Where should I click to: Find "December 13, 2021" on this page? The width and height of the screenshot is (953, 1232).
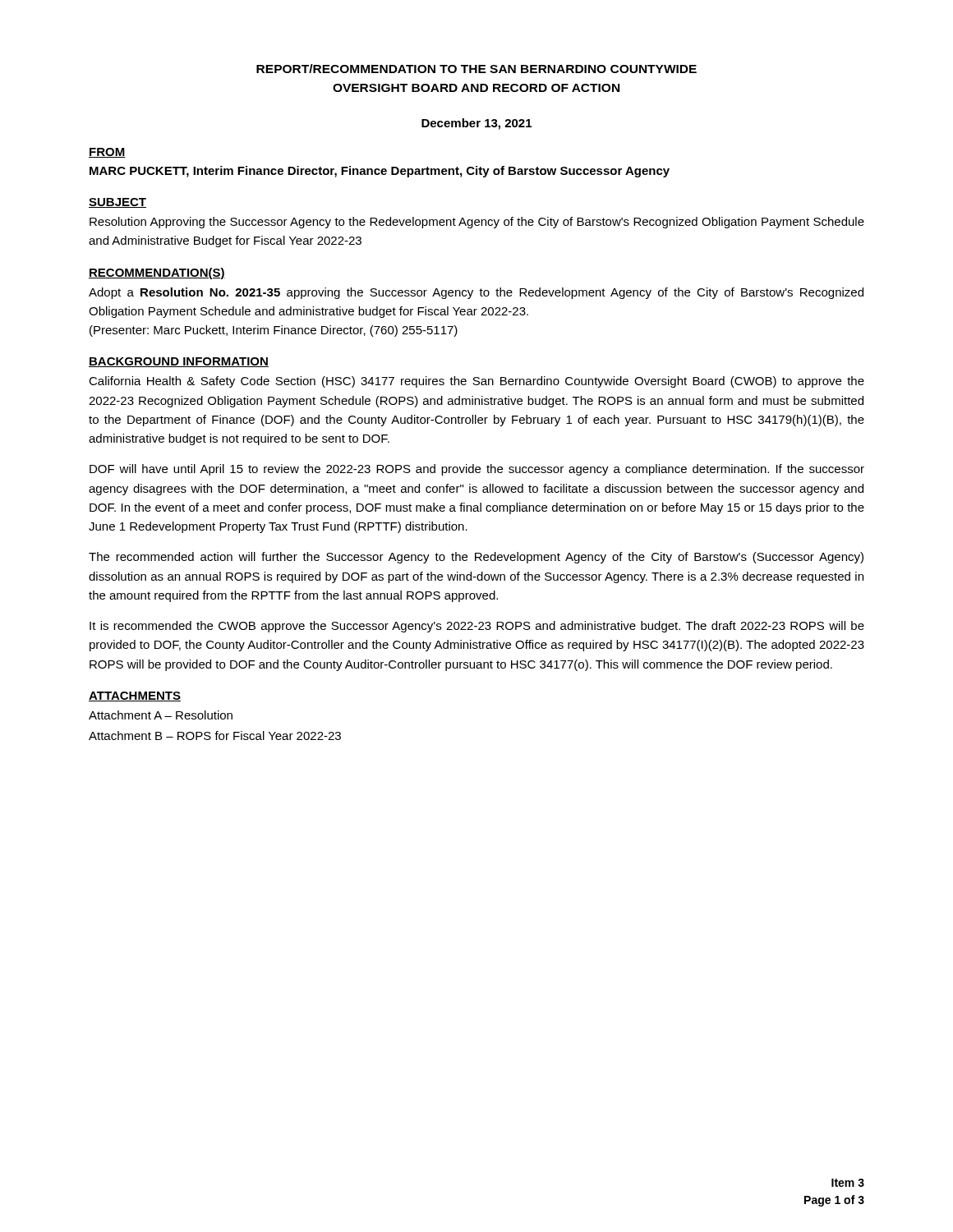[x=476, y=122]
